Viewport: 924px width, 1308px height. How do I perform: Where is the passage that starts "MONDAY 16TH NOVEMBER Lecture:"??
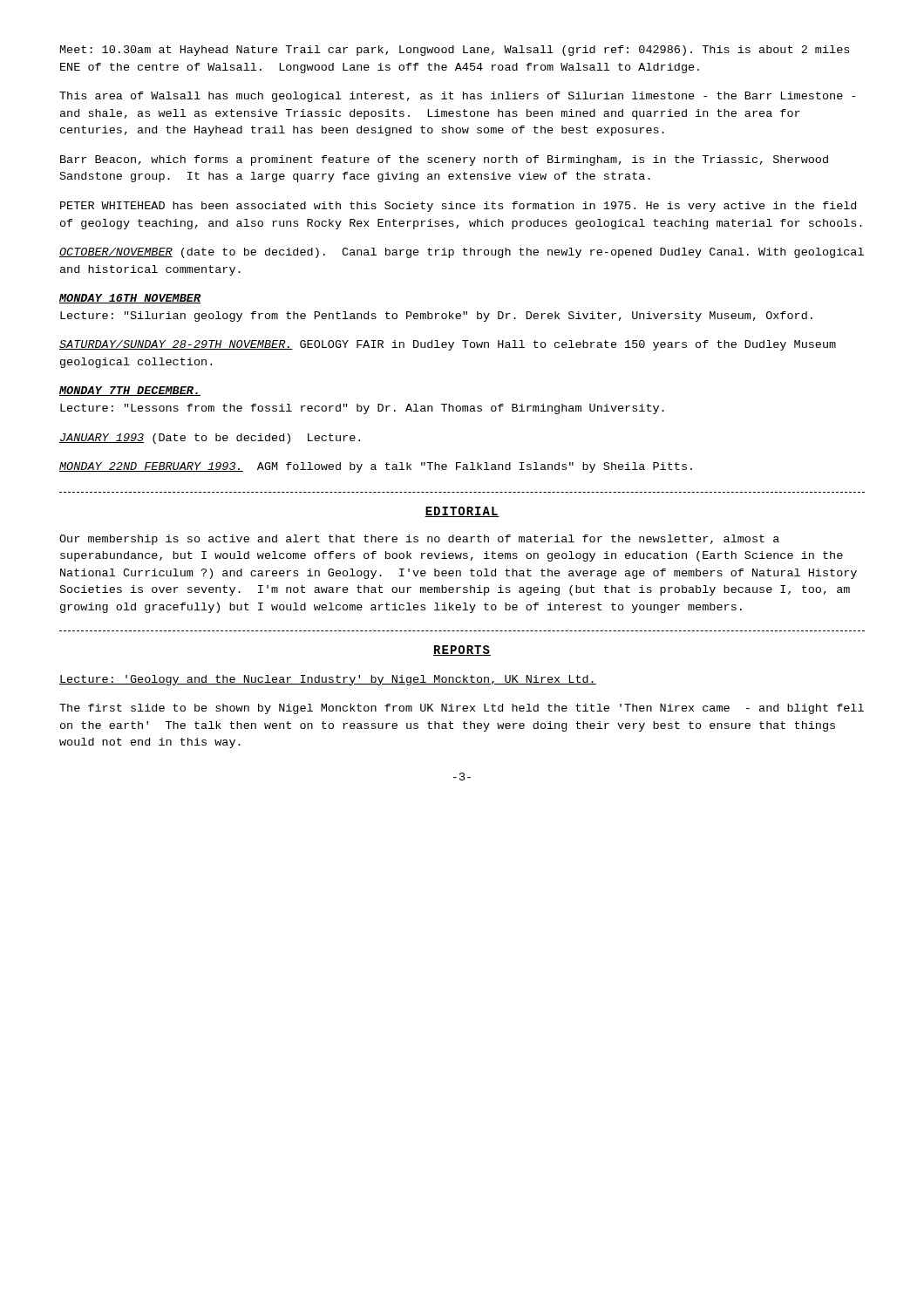tap(437, 307)
